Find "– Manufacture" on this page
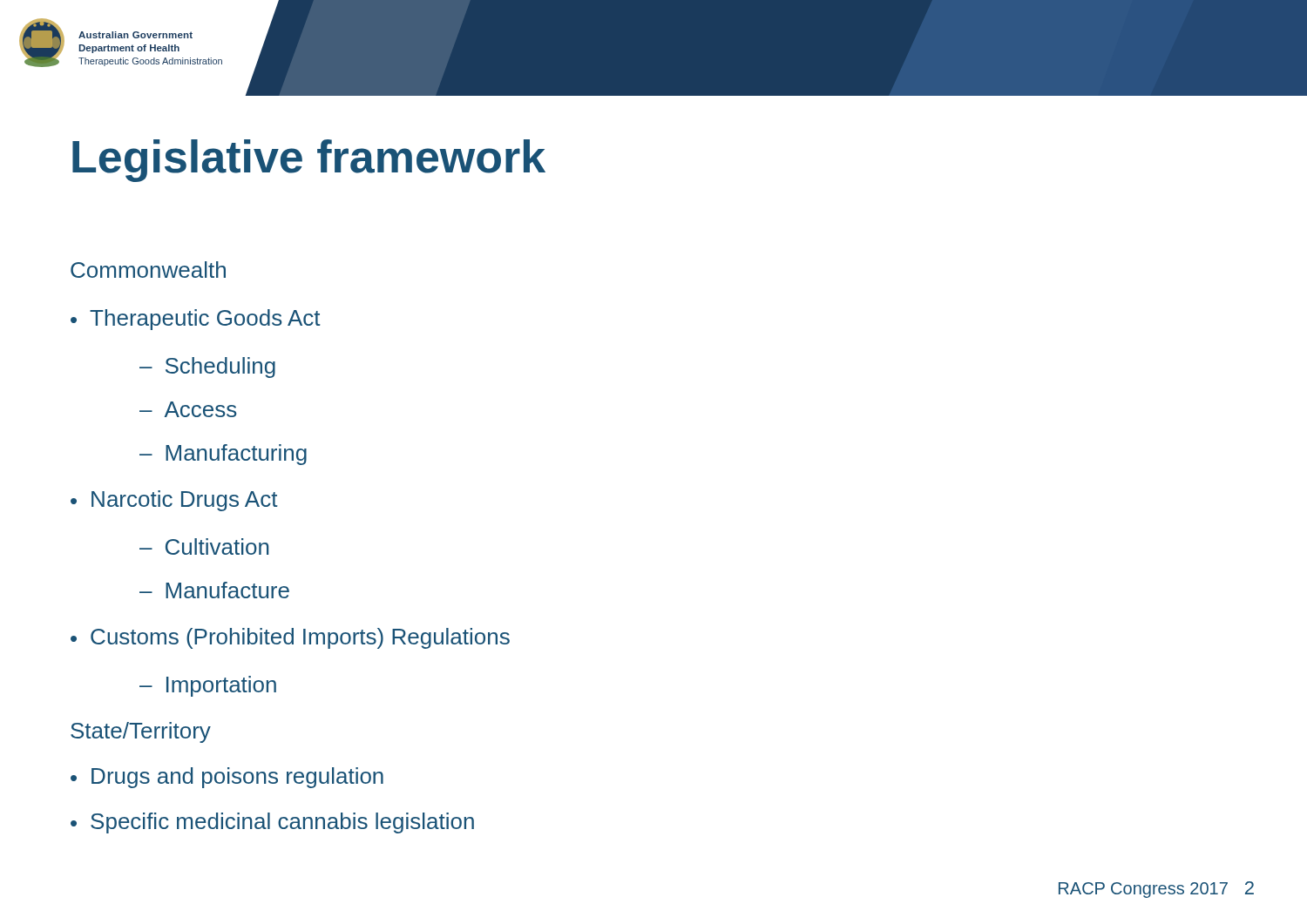 [215, 591]
